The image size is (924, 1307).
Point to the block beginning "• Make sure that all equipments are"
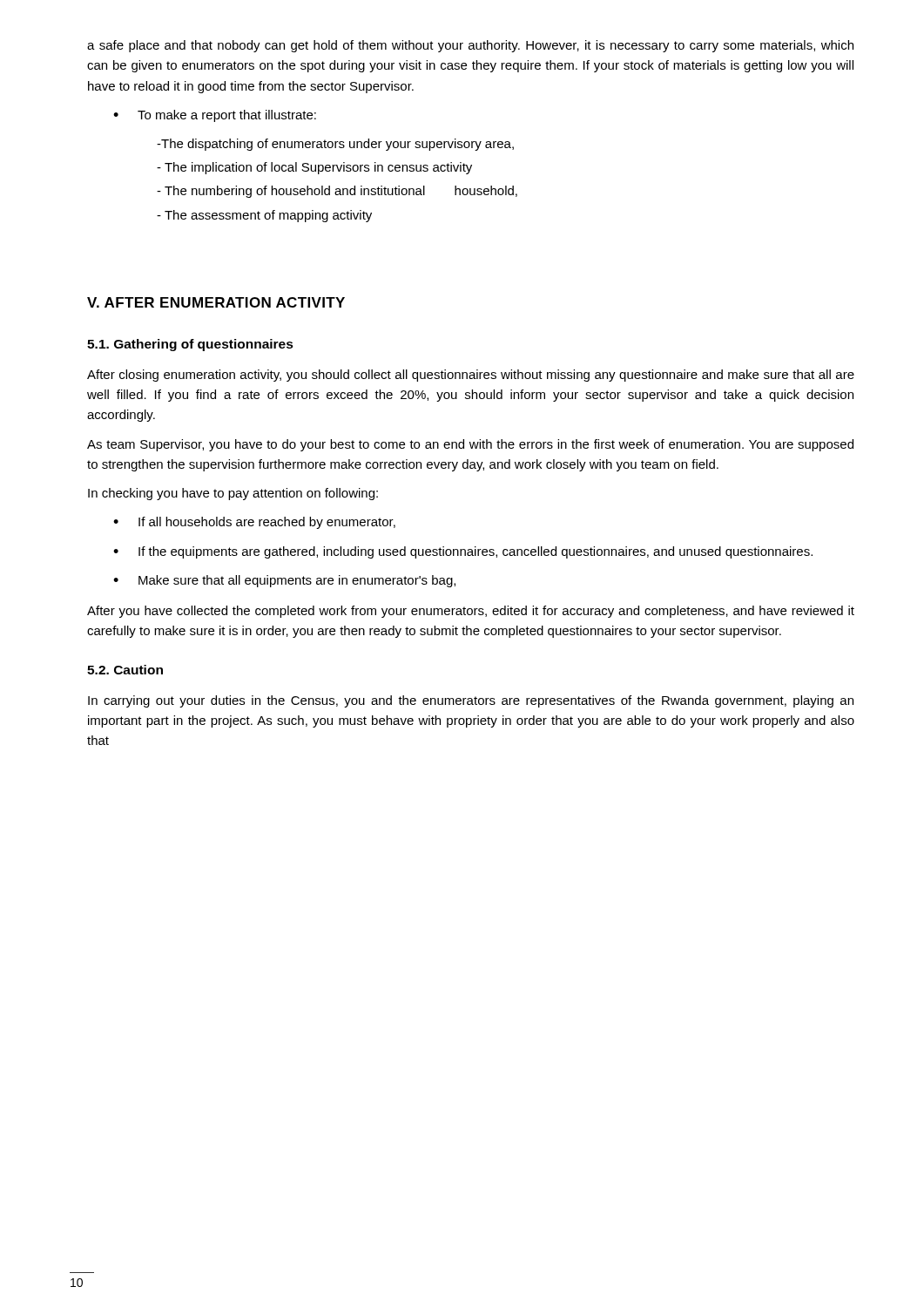pyautogui.click(x=284, y=581)
